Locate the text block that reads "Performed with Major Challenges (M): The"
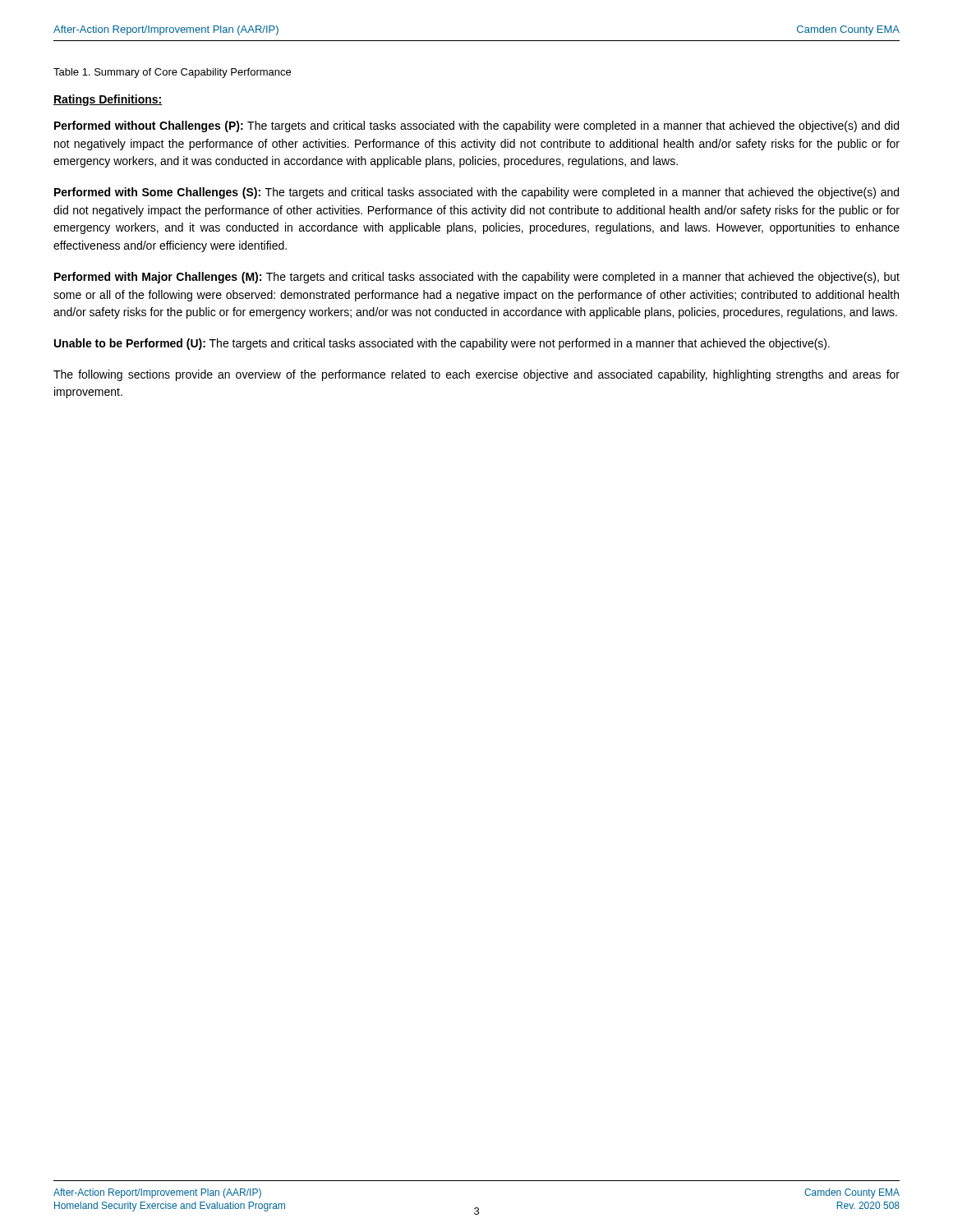 click(x=476, y=294)
